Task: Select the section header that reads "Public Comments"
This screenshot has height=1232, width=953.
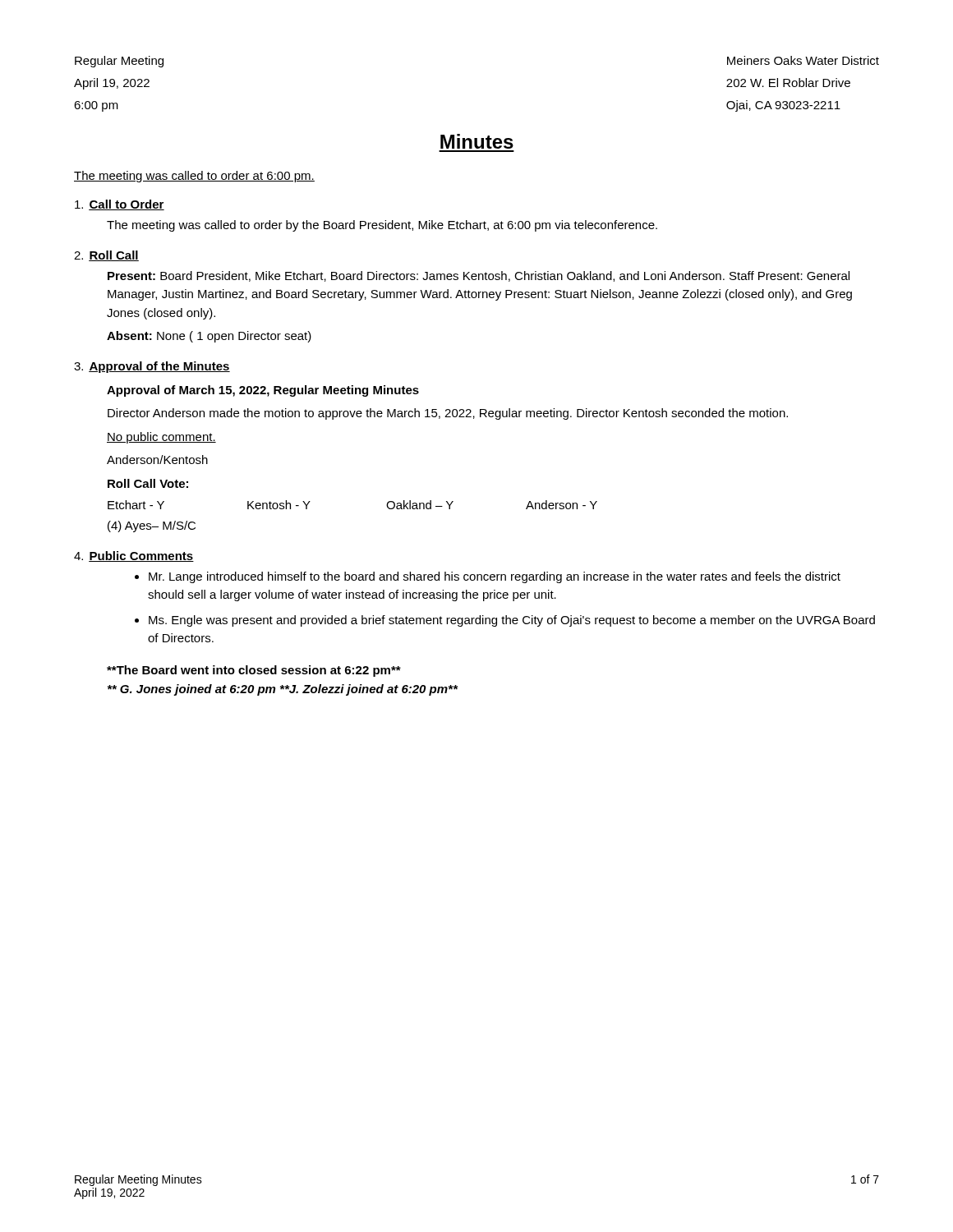Action: pyautogui.click(x=141, y=555)
